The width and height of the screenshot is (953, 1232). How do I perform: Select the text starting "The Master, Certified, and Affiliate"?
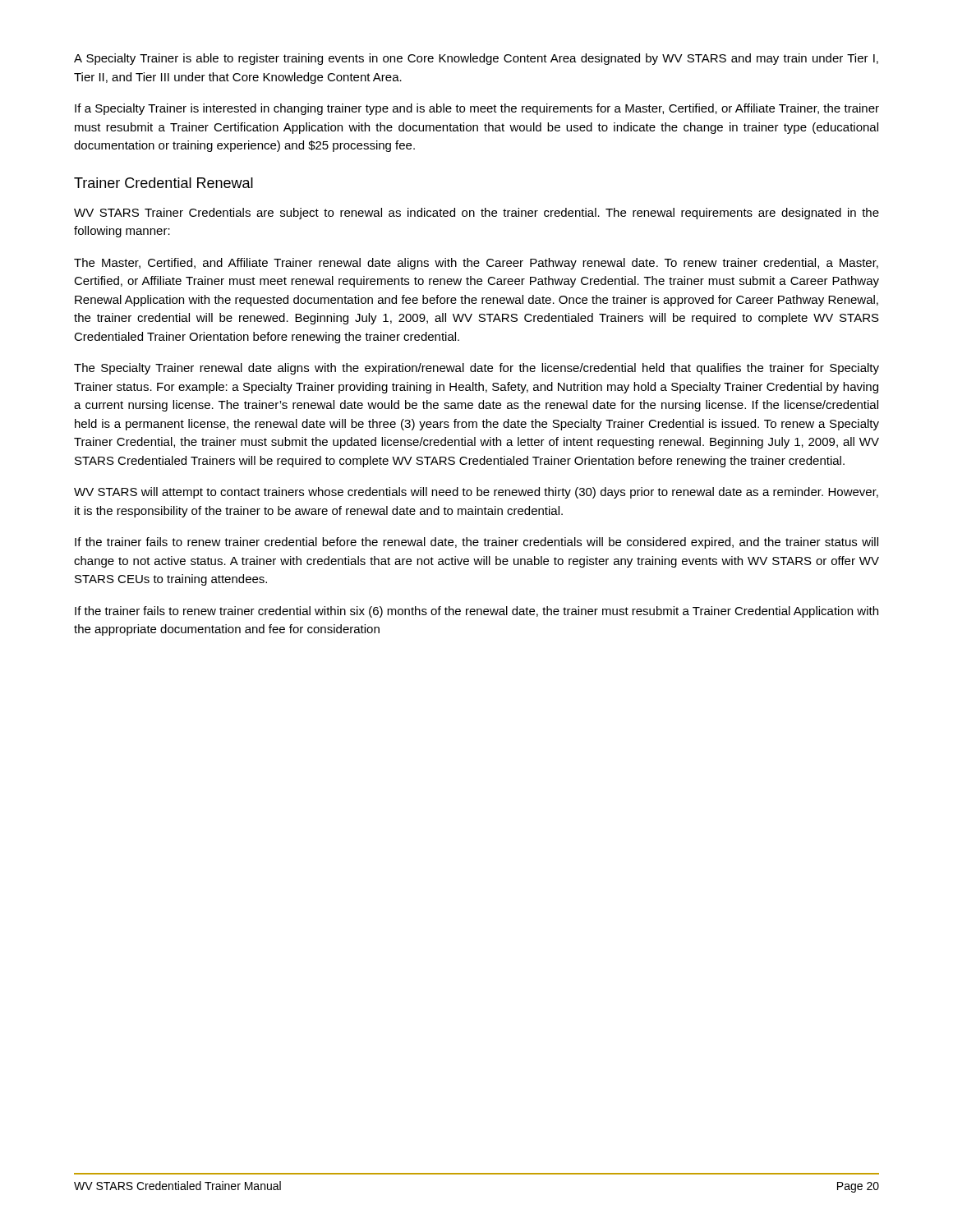pyautogui.click(x=476, y=300)
